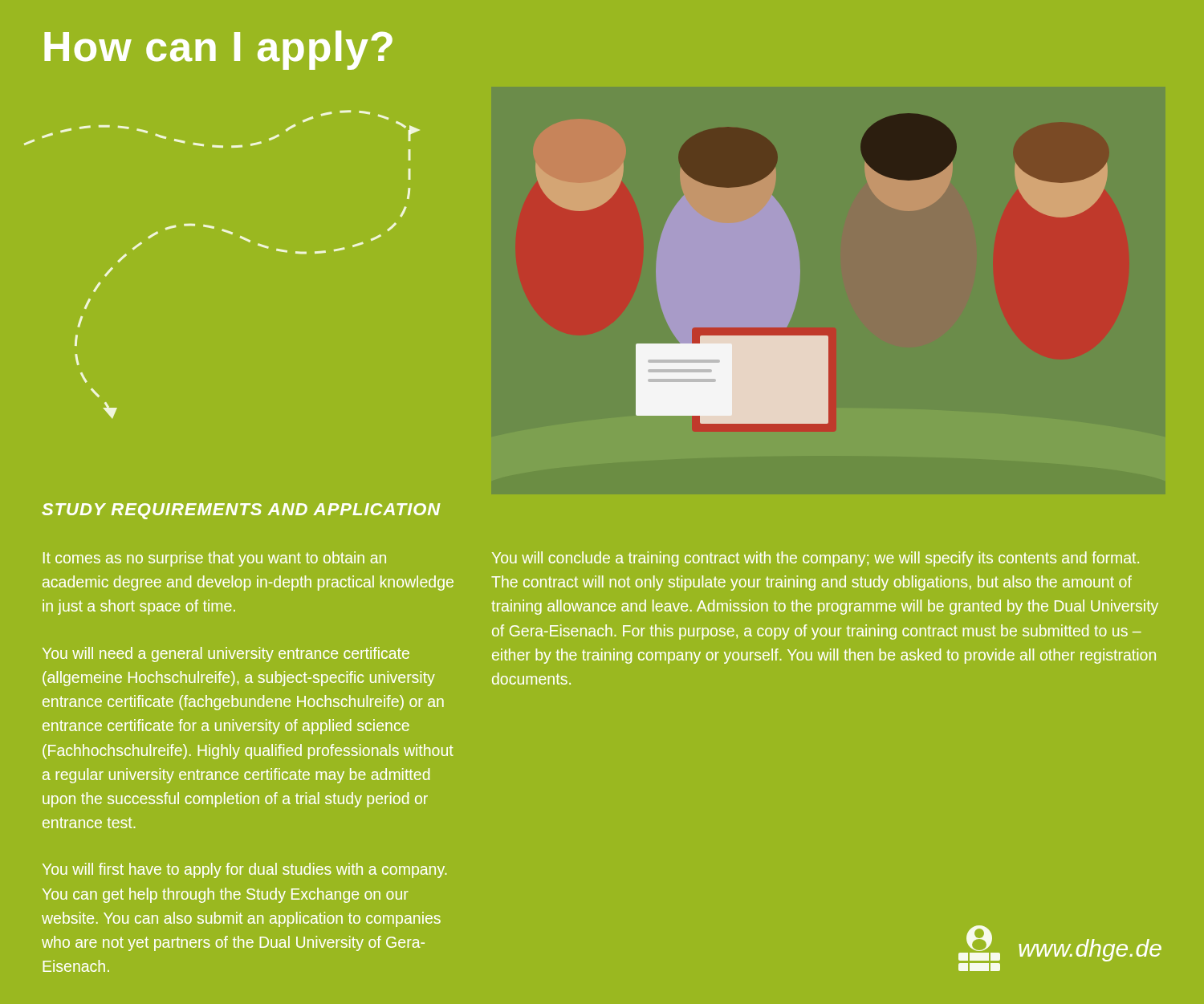Viewport: 1204px width, 1004px height.
Task: Locate the section header that says "STUDY REQUIREMENTS AND APPLICATION"
Action: [x=241, y=509]
